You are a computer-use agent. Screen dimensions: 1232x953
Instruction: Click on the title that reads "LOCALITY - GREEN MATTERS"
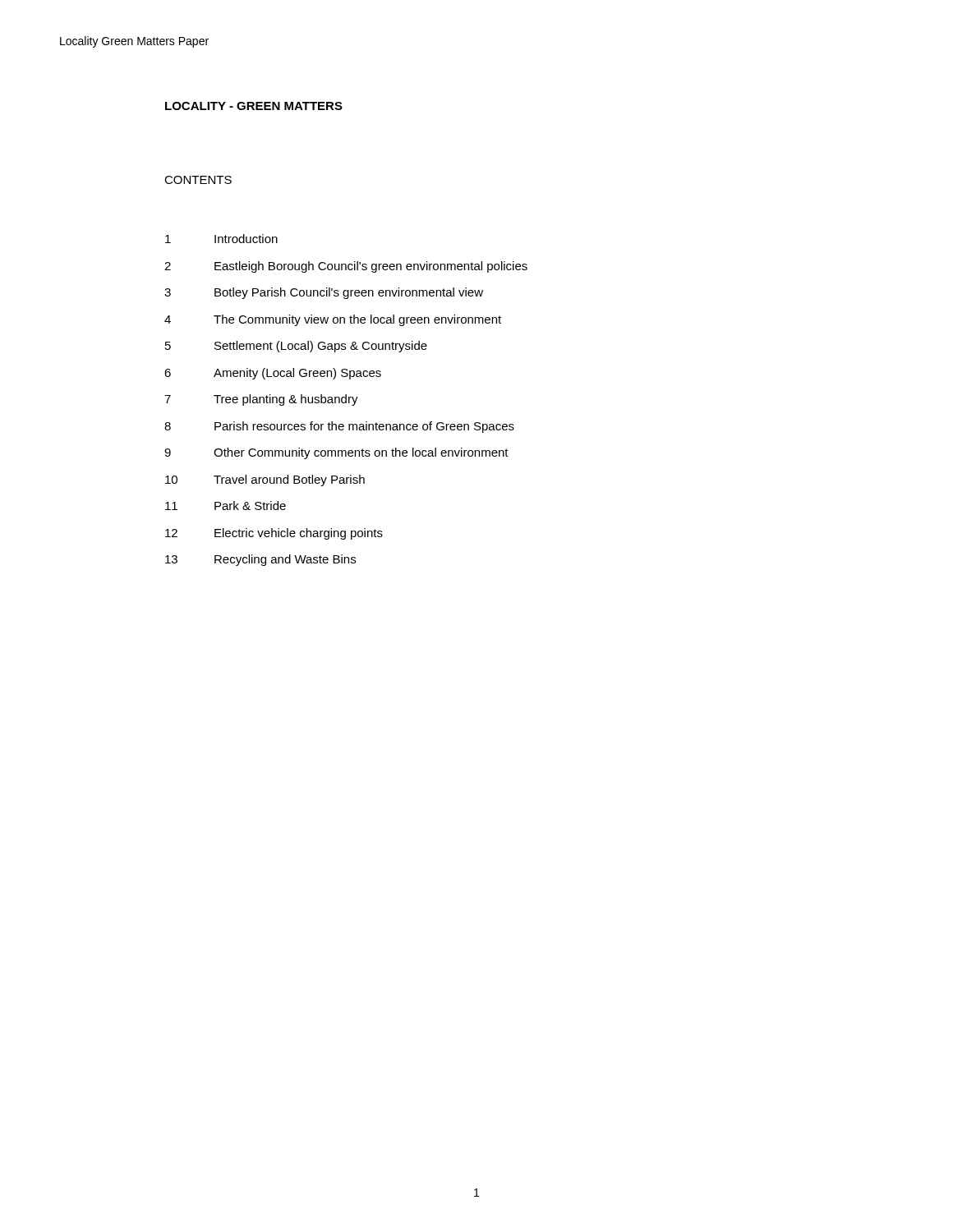[253, 106]
